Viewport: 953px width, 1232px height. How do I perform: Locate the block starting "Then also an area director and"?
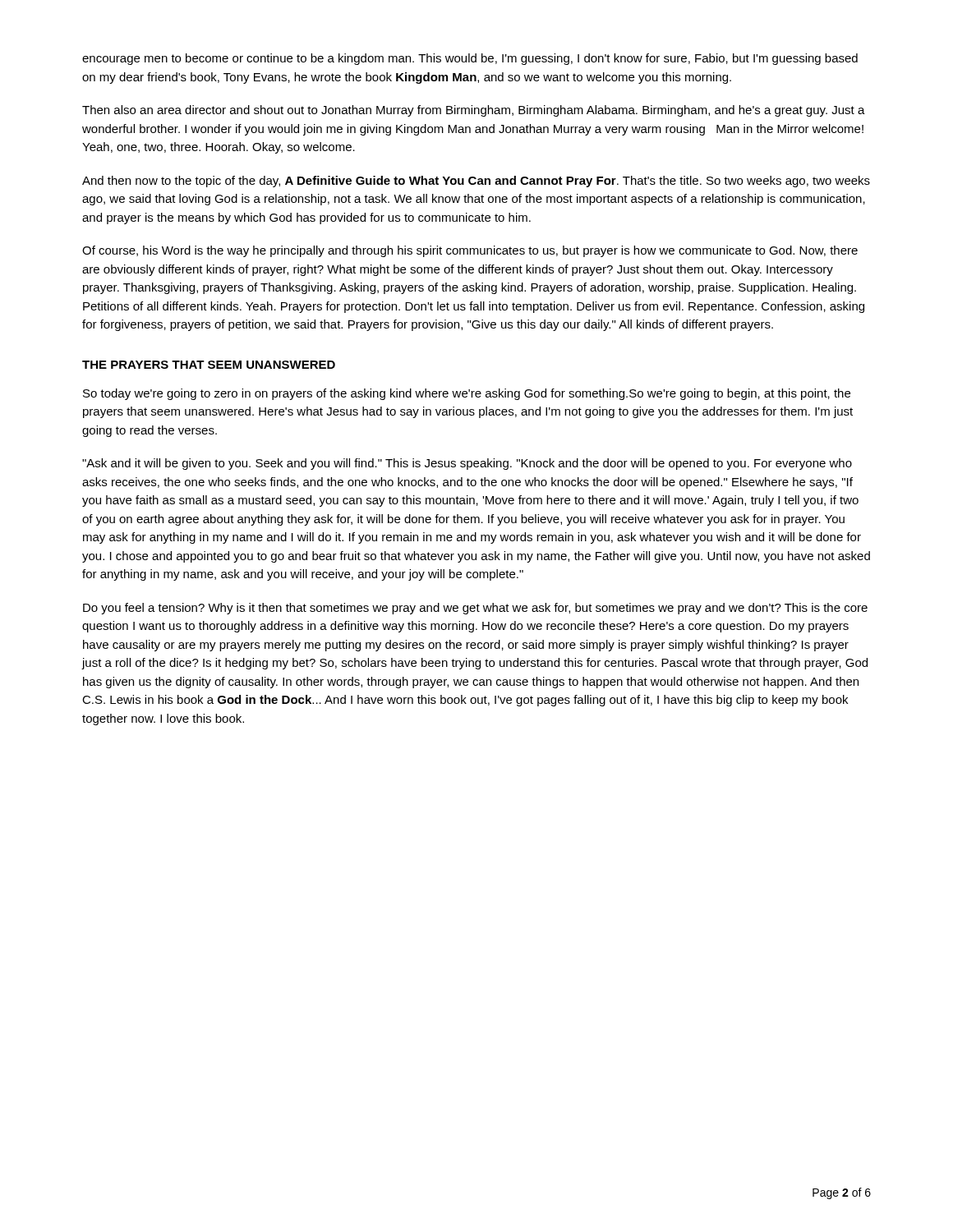[x=473, y=128]
